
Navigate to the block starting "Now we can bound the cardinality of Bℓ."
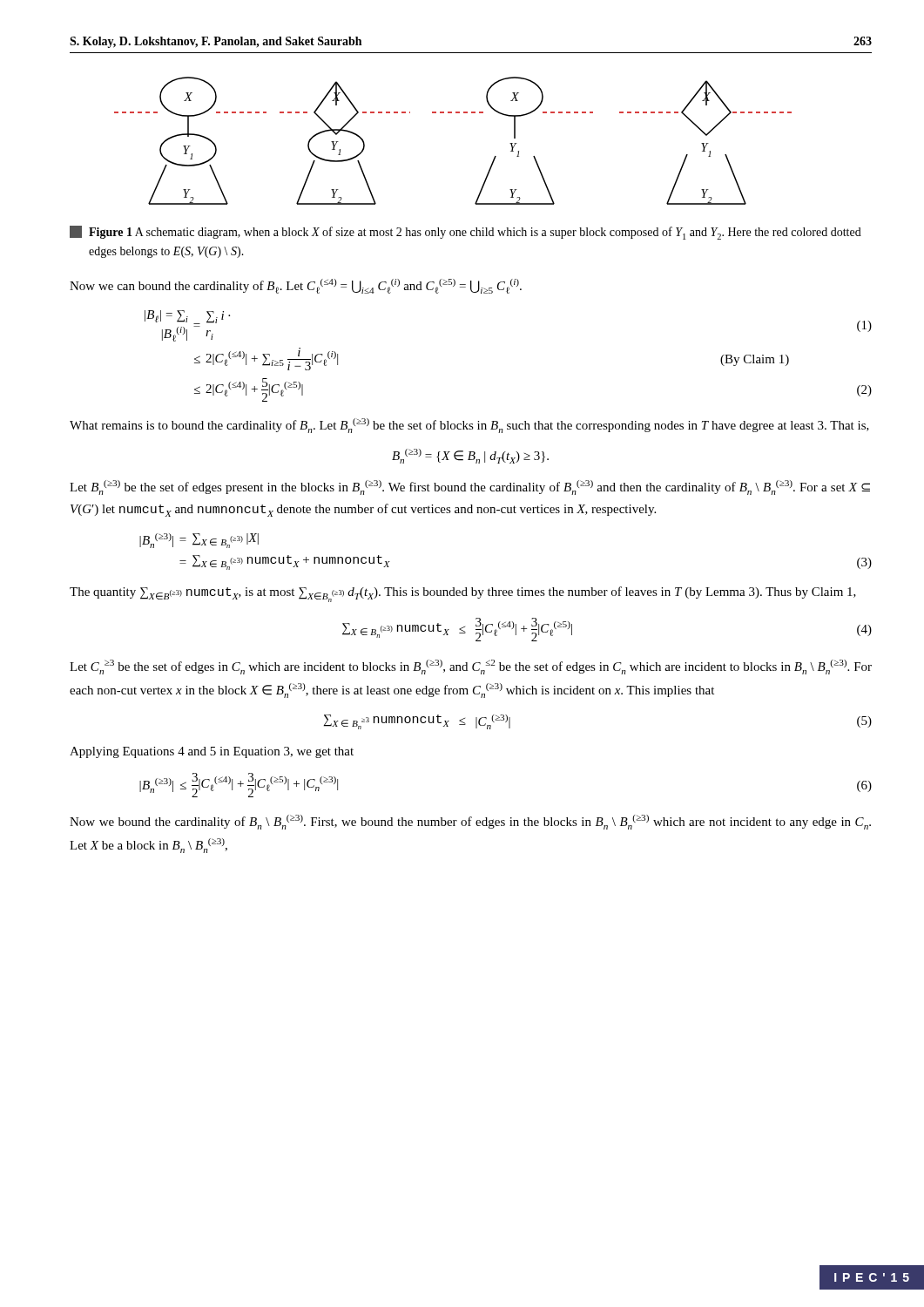(x=296, y=286)
